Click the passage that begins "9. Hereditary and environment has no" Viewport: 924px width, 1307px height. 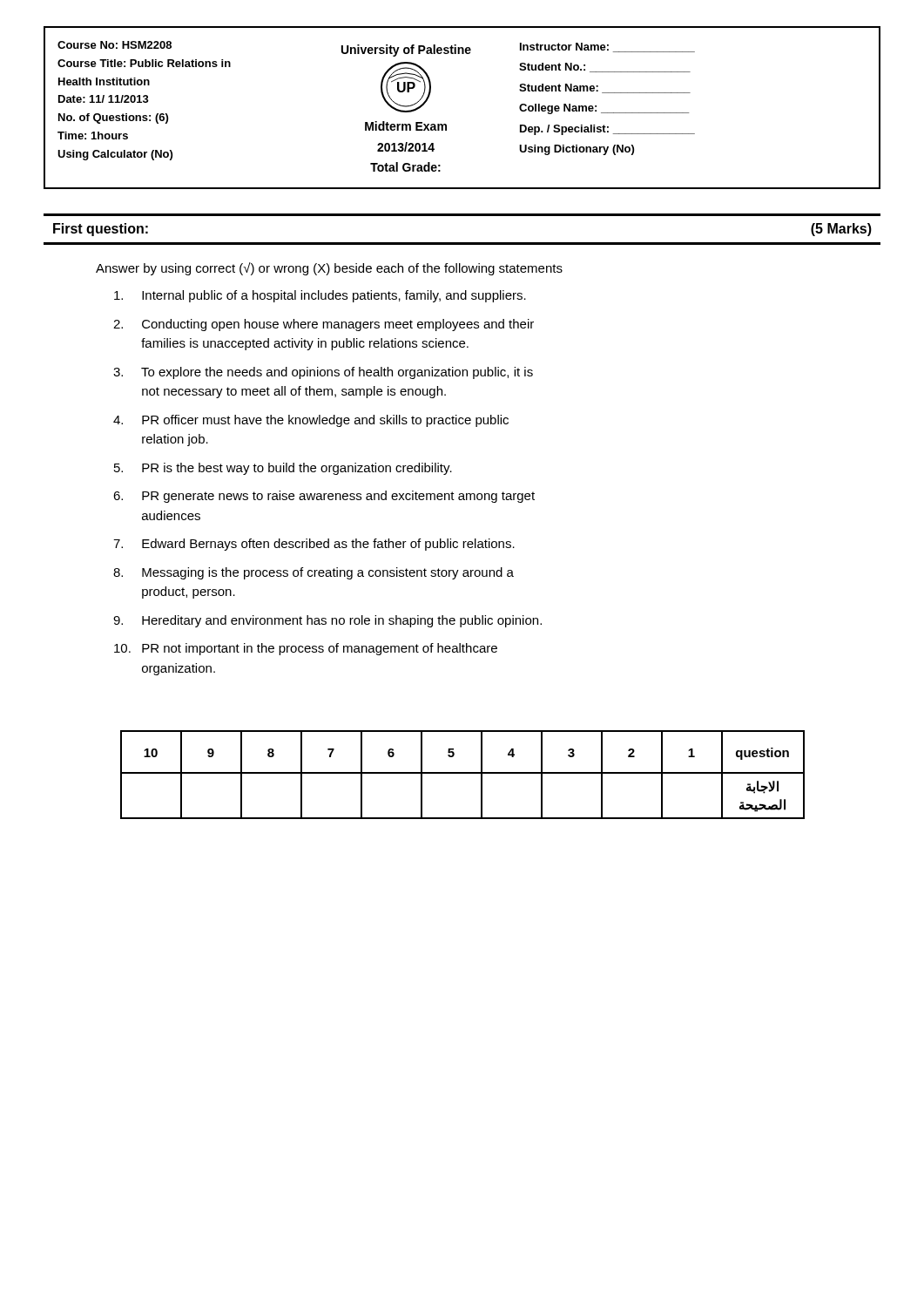[328, 620]
